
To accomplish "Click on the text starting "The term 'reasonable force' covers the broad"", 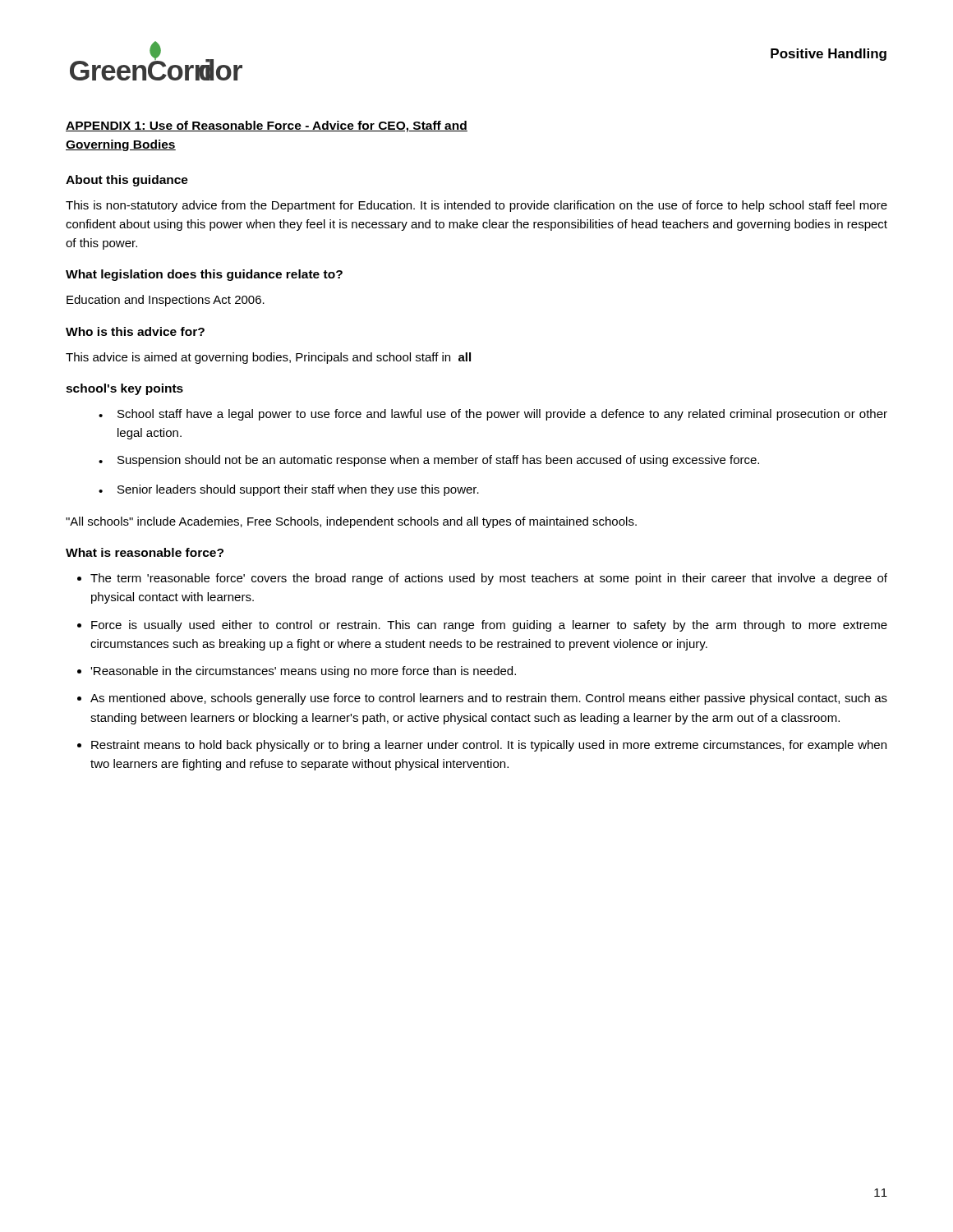I will click(x=489, y=587).
